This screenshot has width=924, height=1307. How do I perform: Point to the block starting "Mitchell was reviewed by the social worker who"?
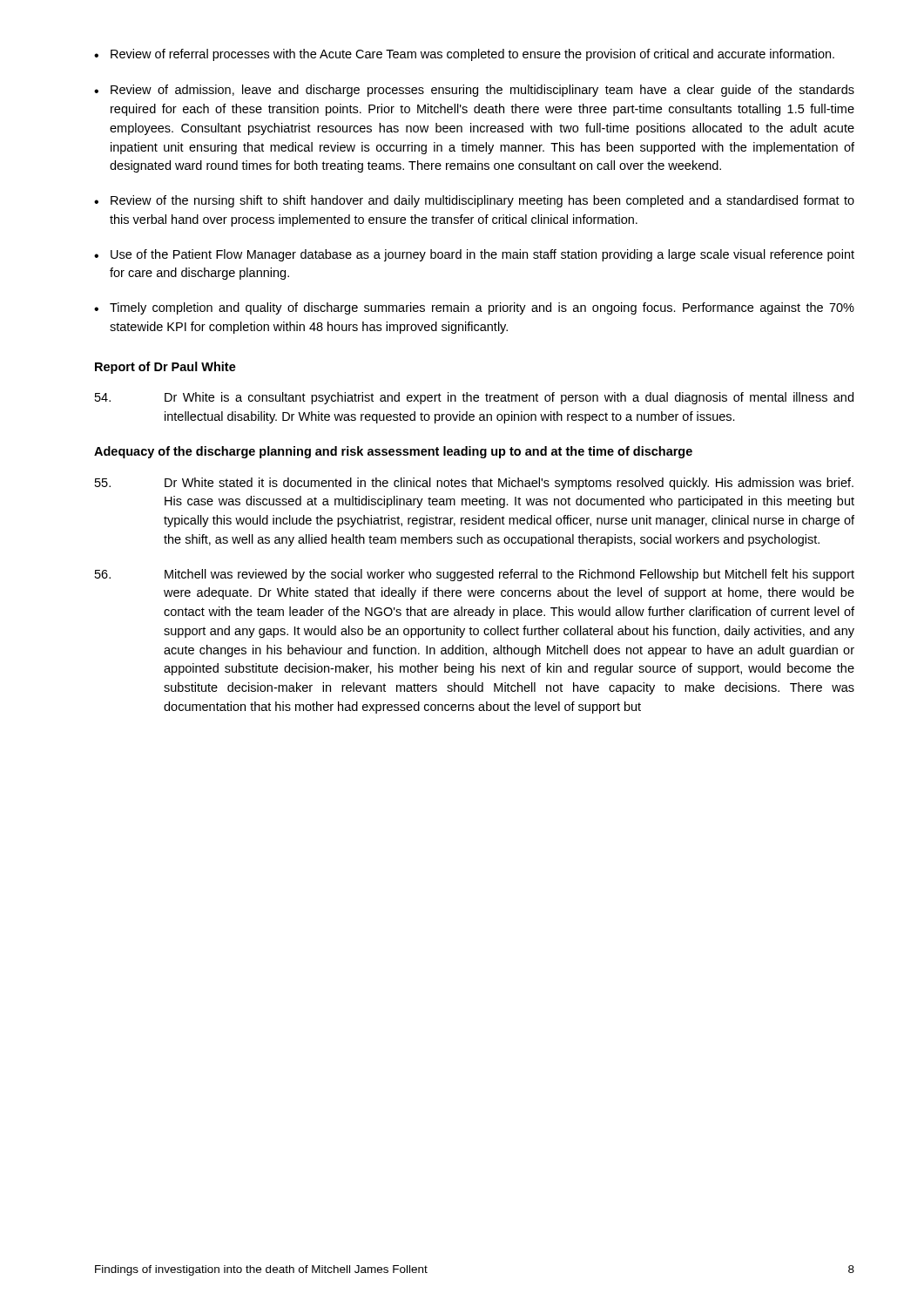pos(474,641)
